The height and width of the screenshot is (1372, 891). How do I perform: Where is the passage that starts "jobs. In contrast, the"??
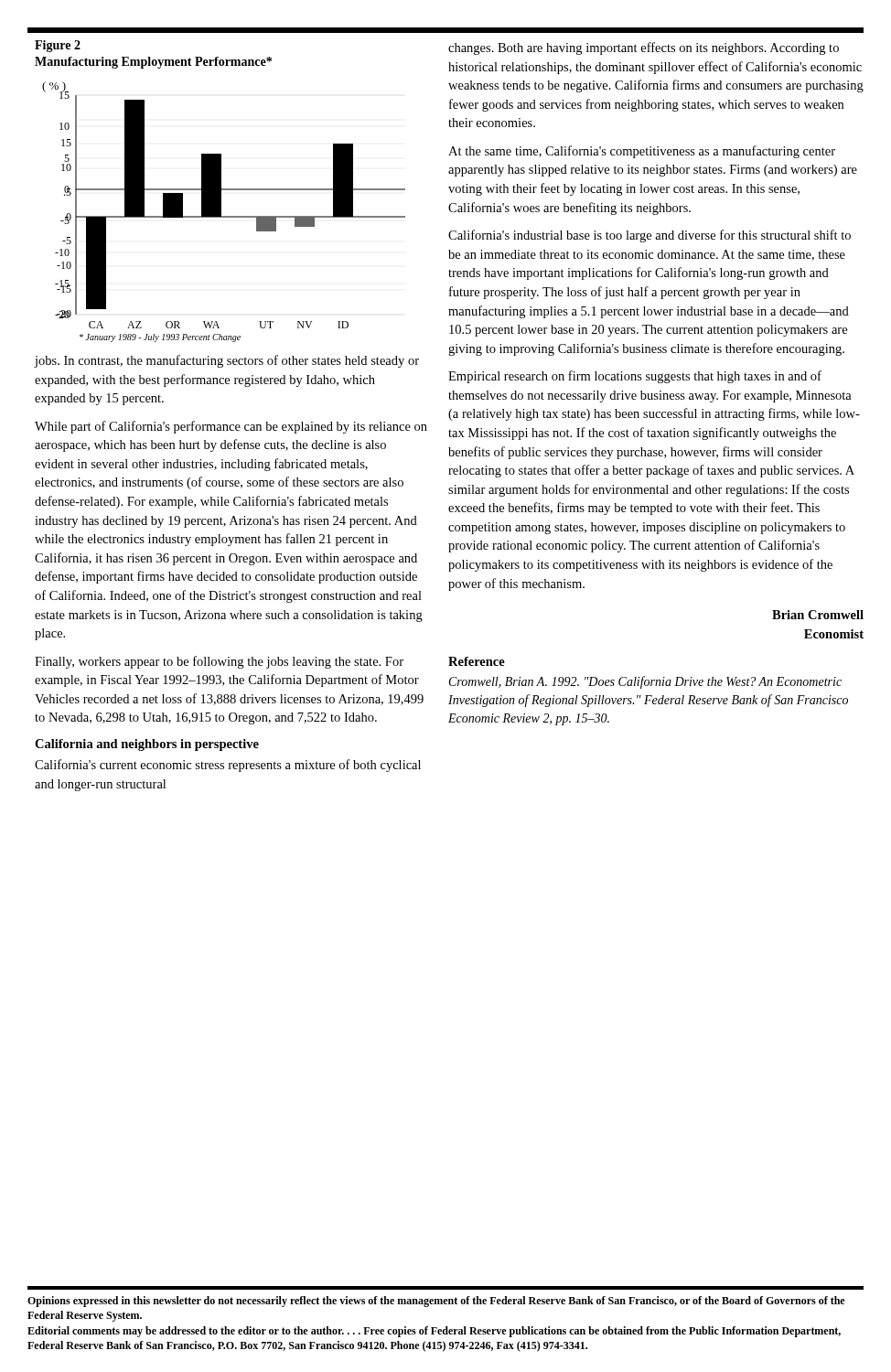pyautogui.click(x=231, y=379)
